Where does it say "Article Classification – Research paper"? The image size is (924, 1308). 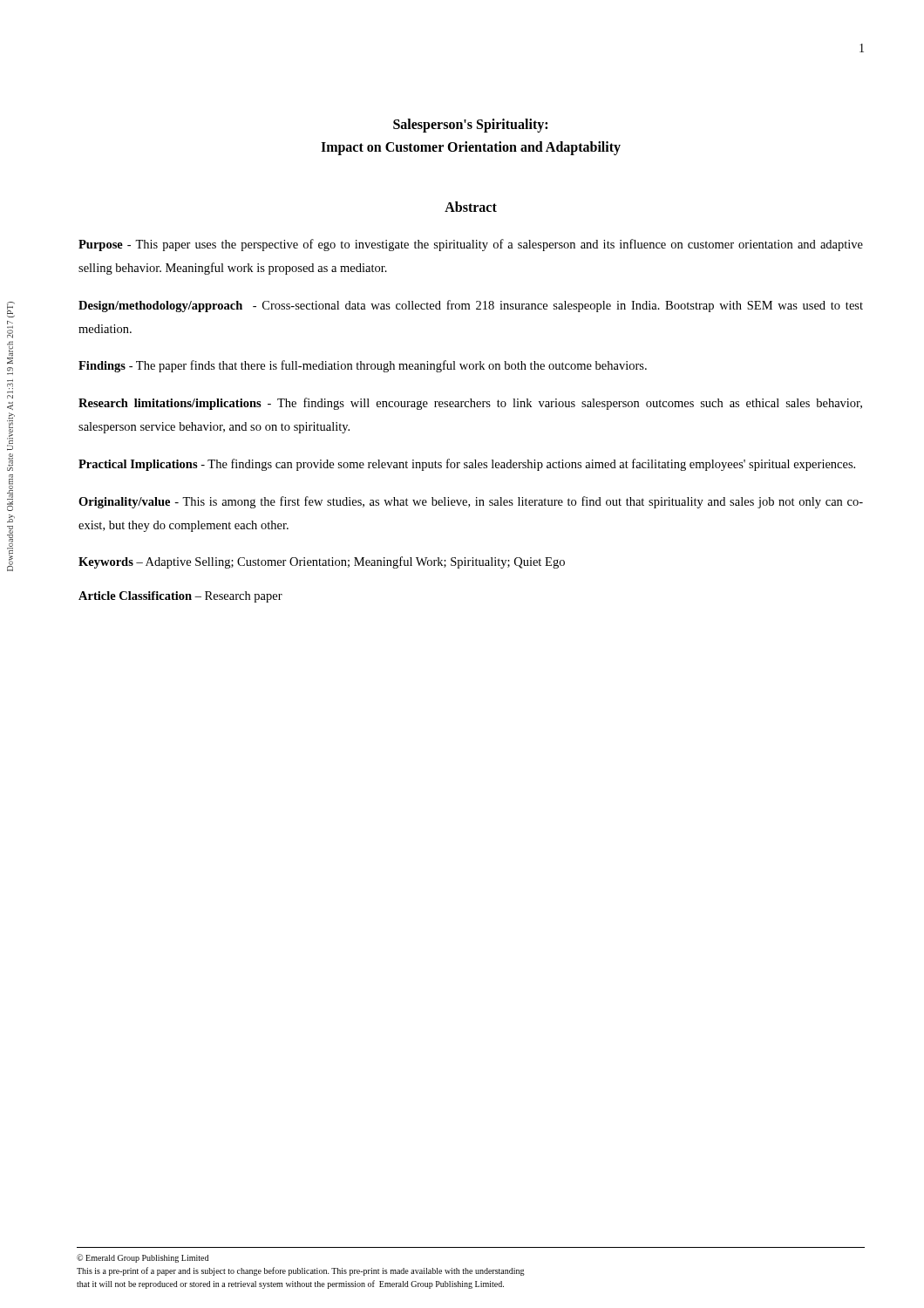[180, 596]
